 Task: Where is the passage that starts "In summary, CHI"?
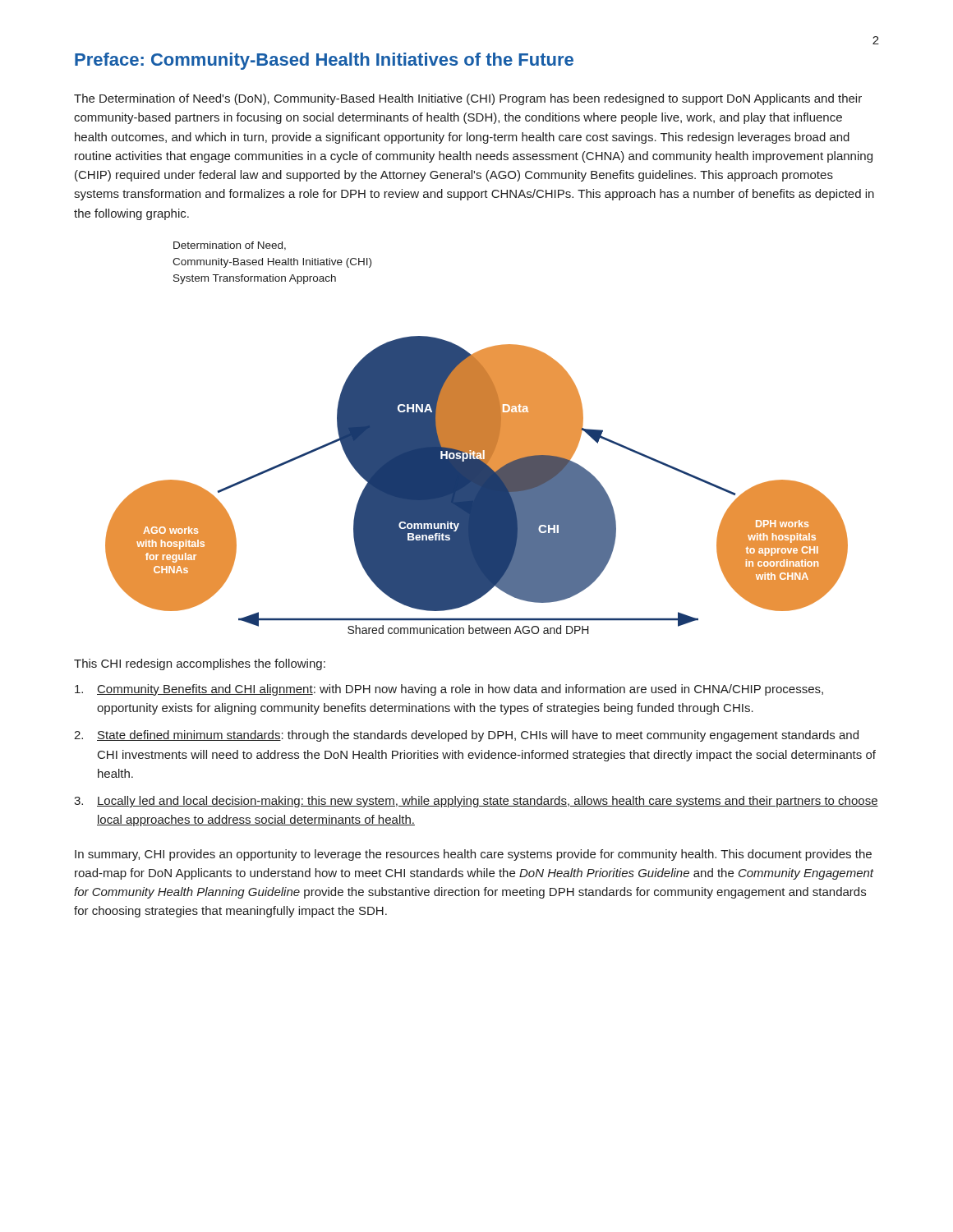click(474, 882)
